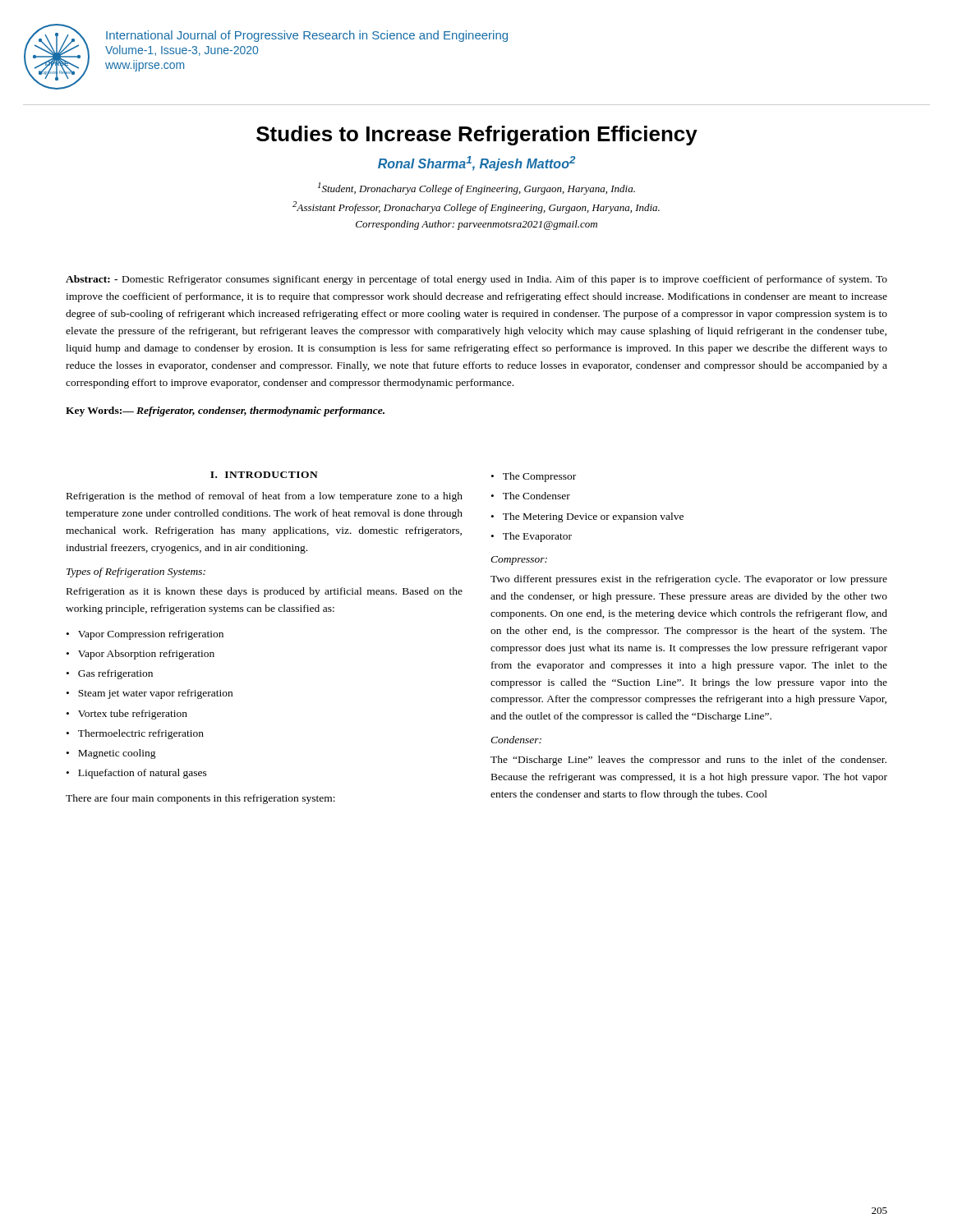Where does it say "•Liquefaction of natural gases"?
This screenshot has width=953, height=1232.
(x=136, y=773)
